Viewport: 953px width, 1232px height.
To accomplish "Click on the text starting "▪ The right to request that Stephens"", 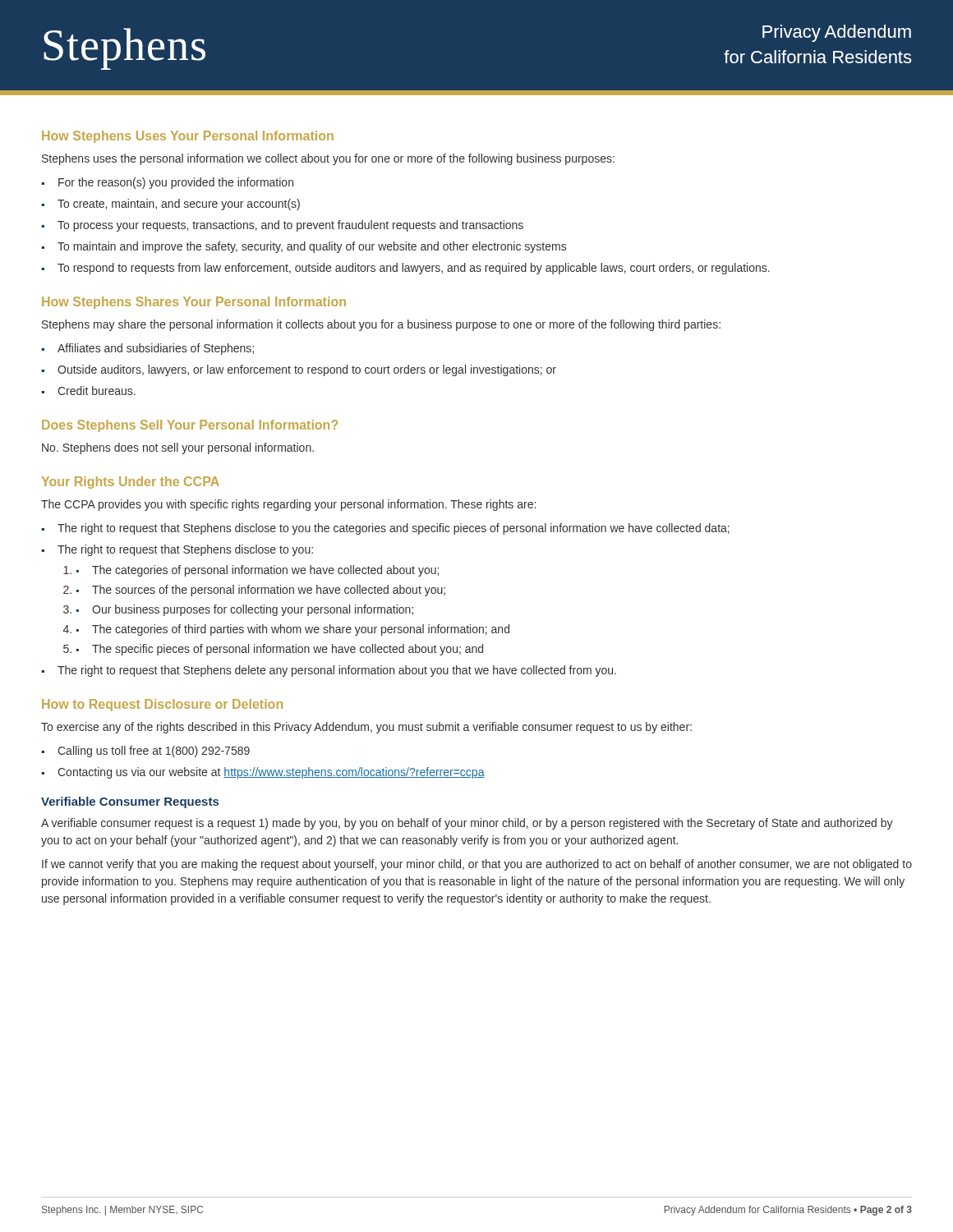I will point(177,550).
